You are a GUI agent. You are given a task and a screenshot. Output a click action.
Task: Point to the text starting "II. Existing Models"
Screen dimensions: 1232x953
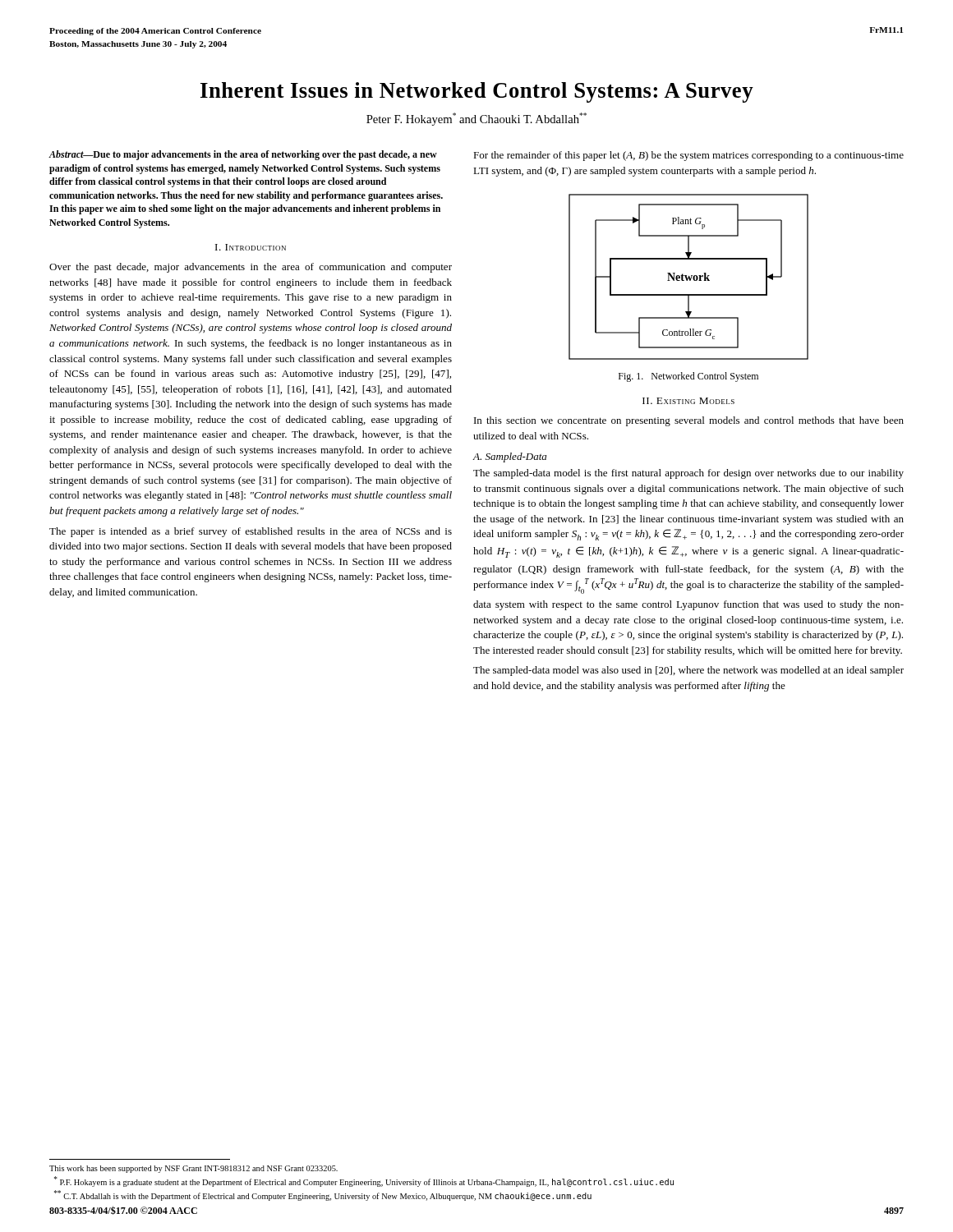[x=688, y=401]
